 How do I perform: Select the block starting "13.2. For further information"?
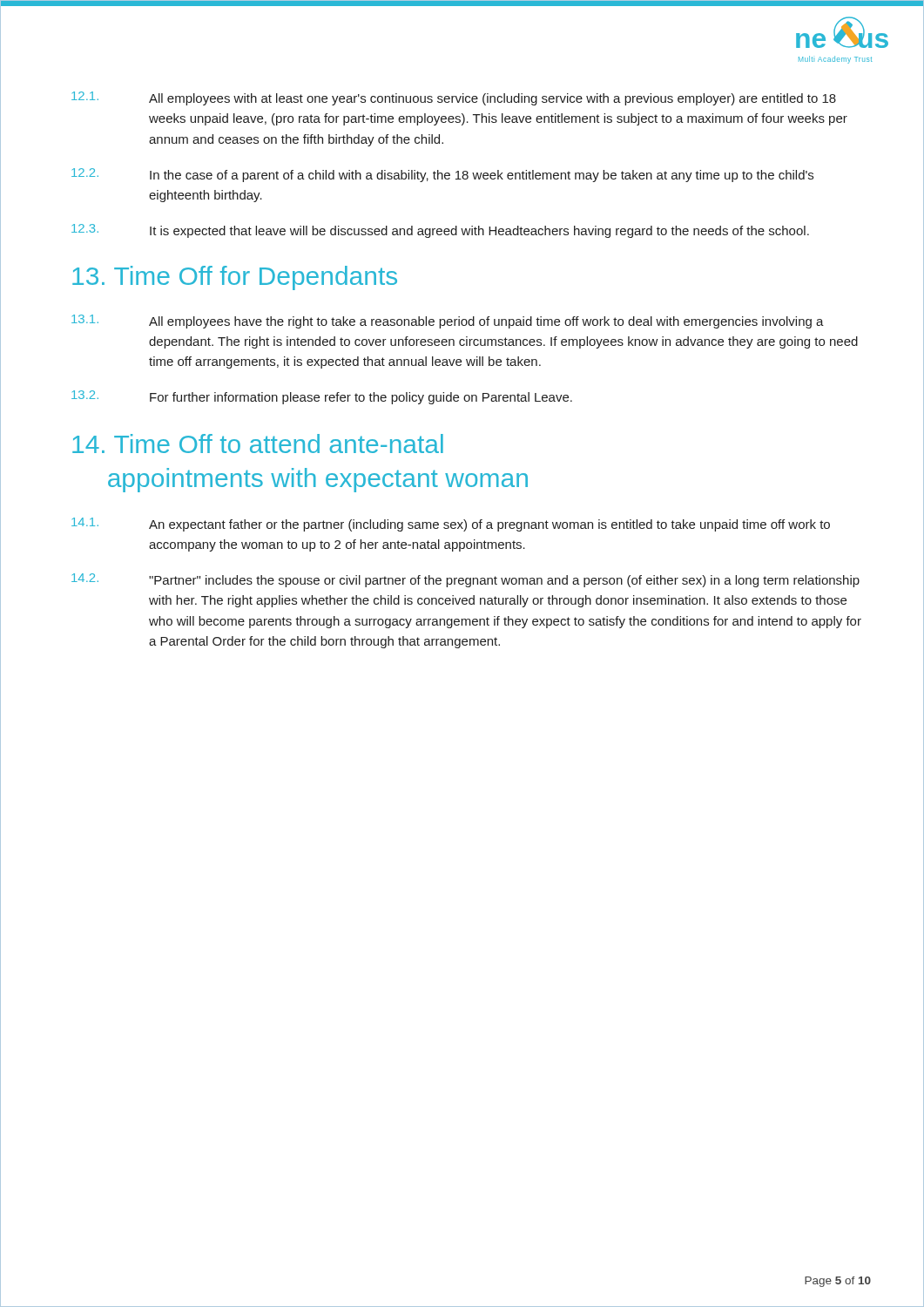pos(471,397)
